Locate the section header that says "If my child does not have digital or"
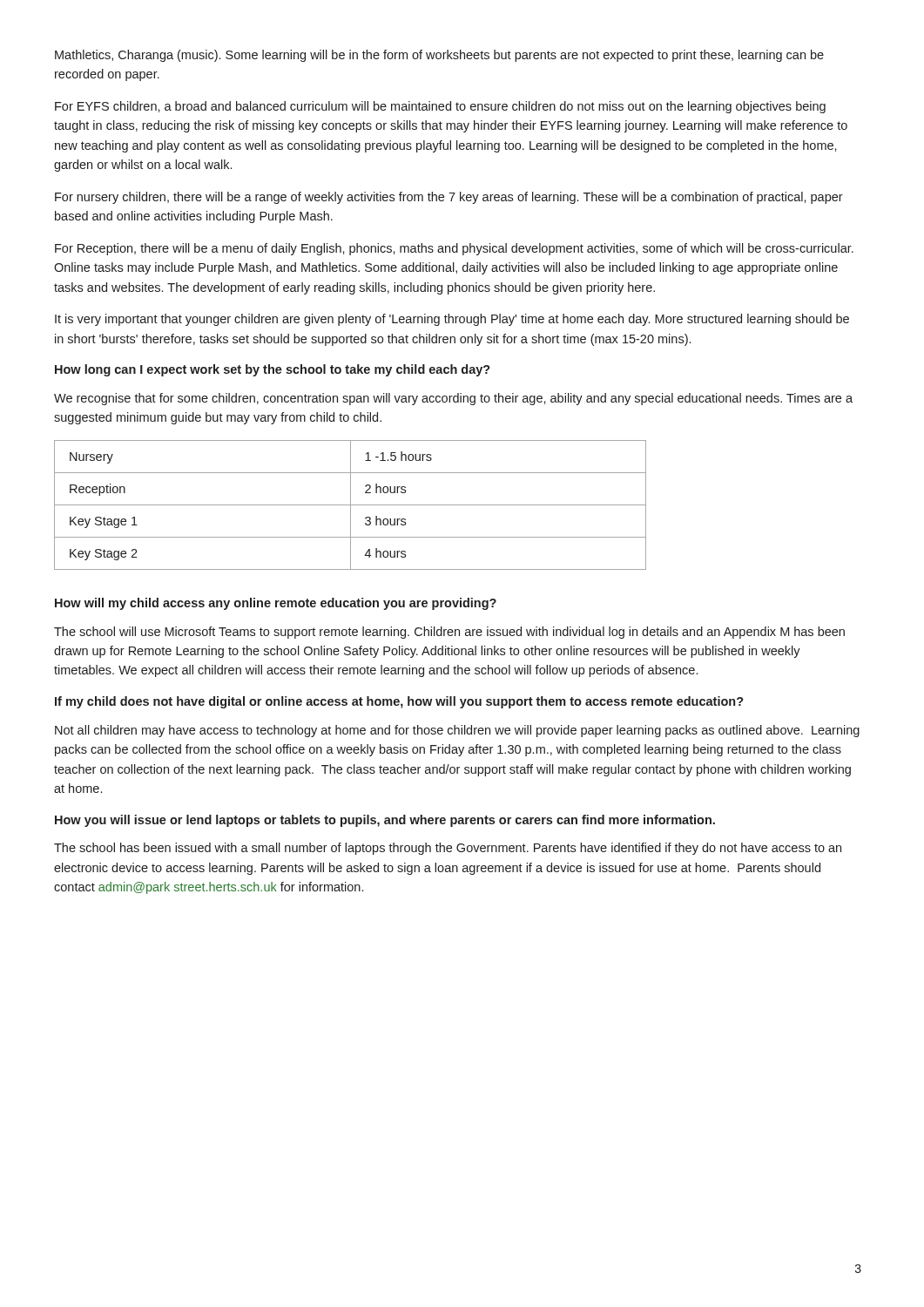Viewport: 924px width, 1307px height. pos(399,701)
